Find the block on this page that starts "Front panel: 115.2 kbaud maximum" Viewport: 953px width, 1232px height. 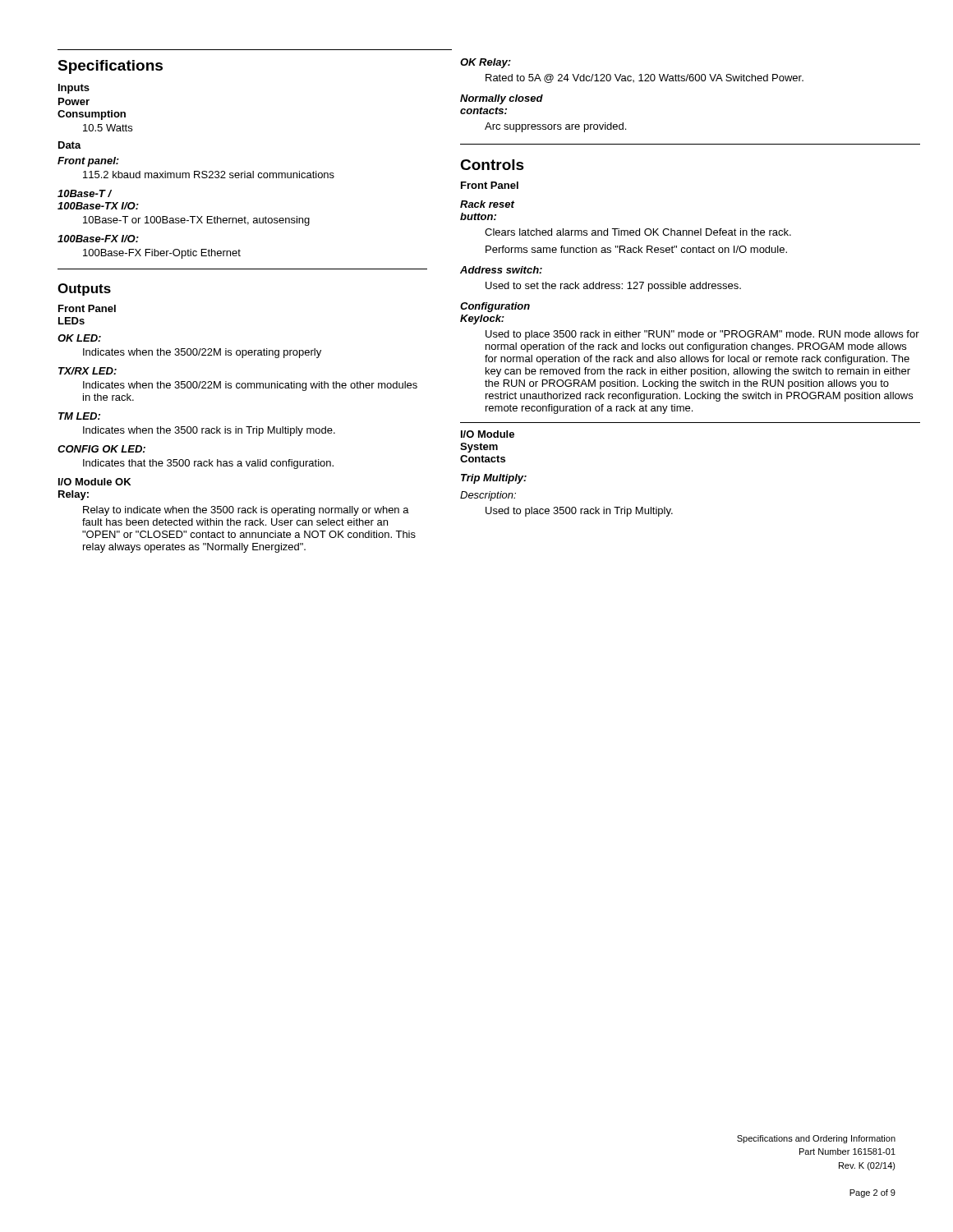[x=242, y=168]
